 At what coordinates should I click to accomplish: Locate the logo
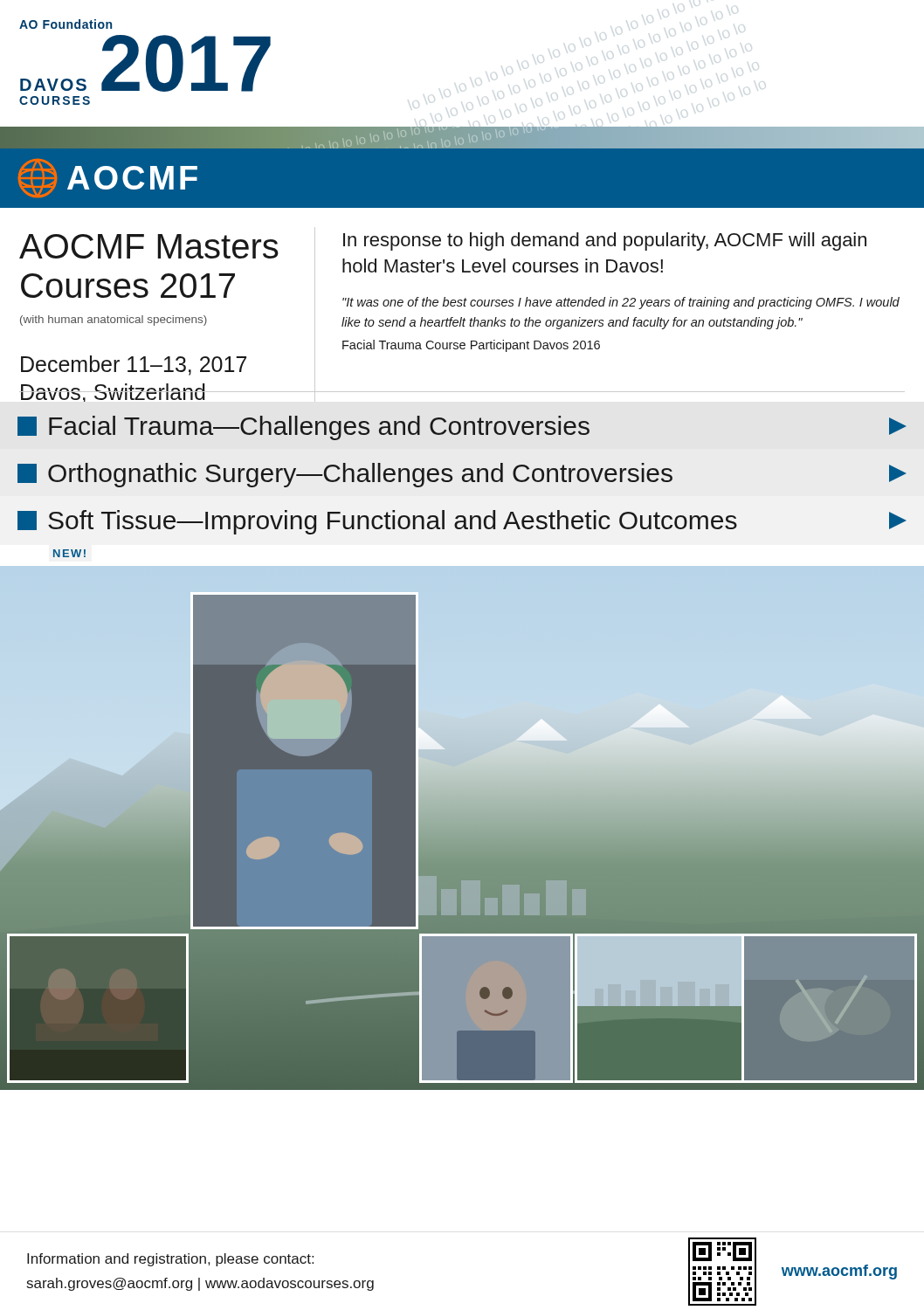pos(462,178)
